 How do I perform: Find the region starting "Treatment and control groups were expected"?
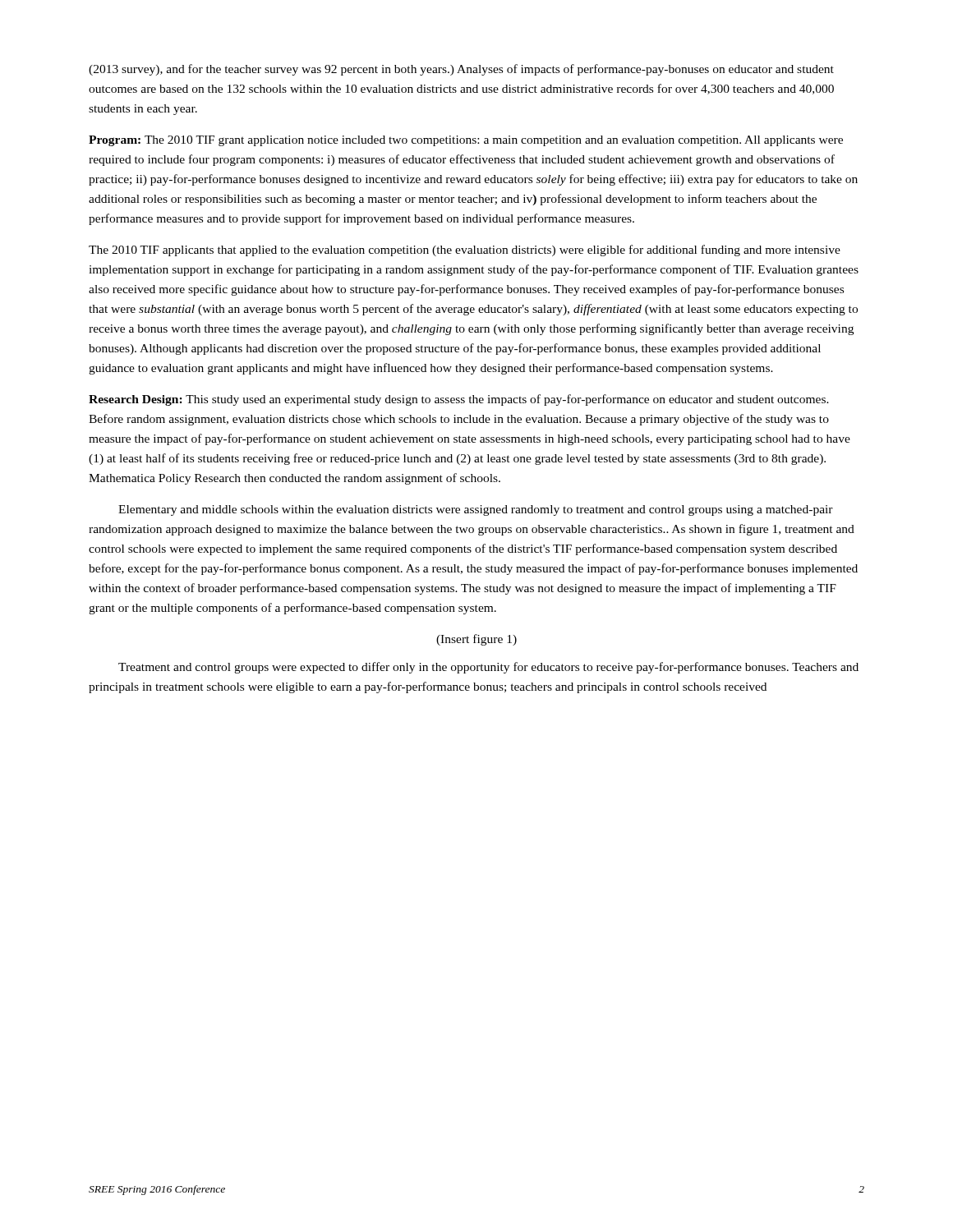(x=474, y=677)
